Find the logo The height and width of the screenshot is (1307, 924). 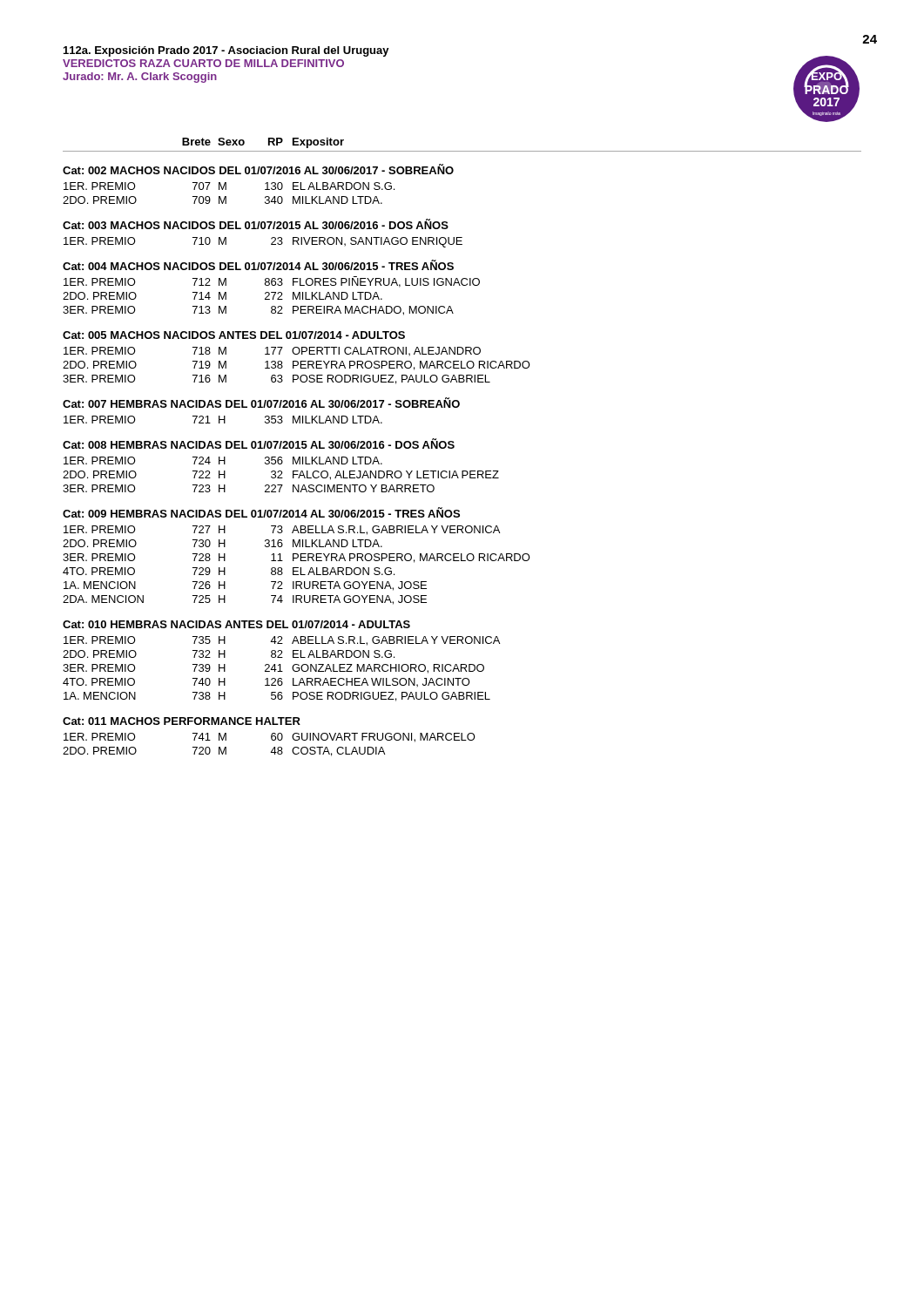[x=826, y=90]
